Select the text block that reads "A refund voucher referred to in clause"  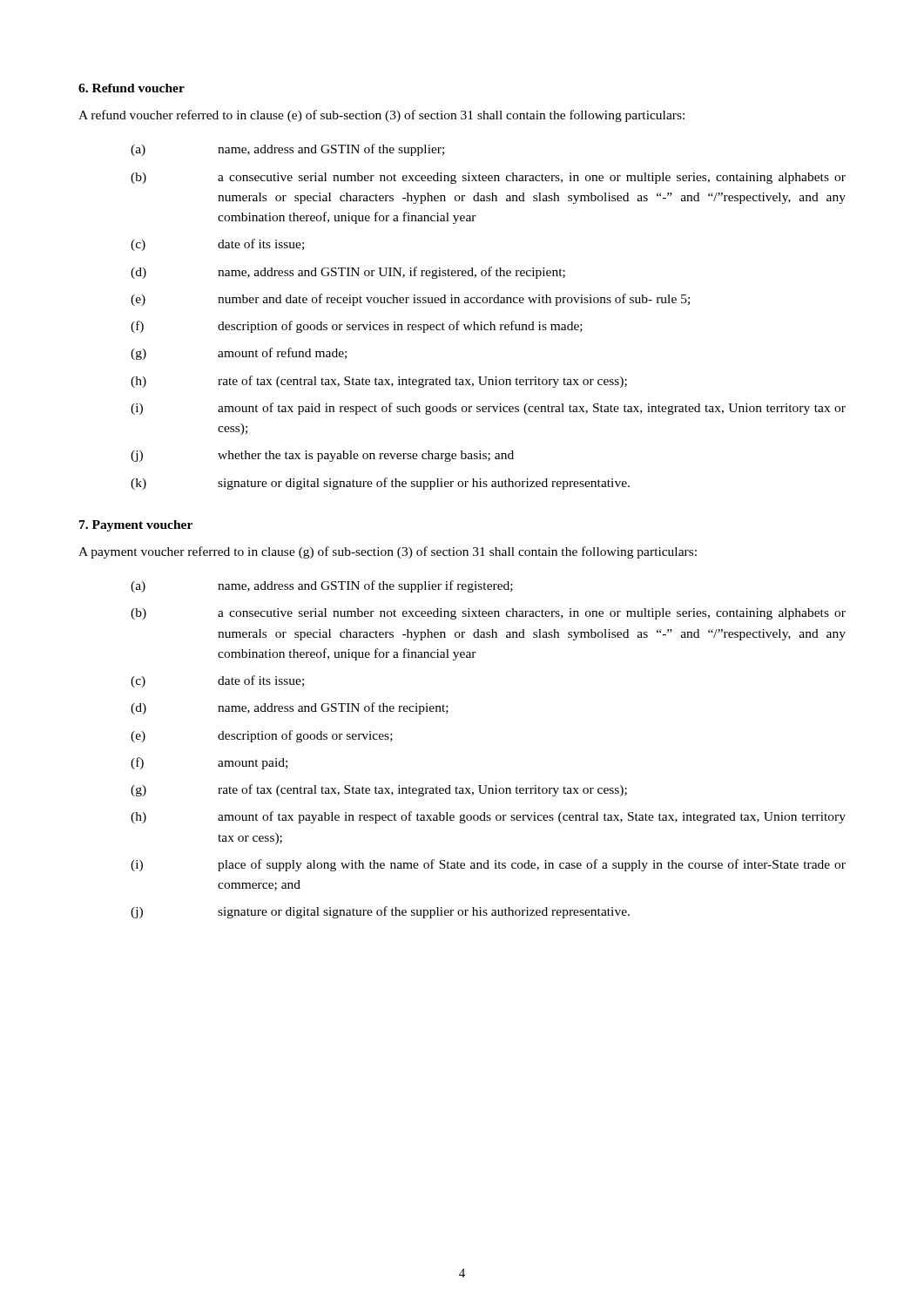click(382, 115)
